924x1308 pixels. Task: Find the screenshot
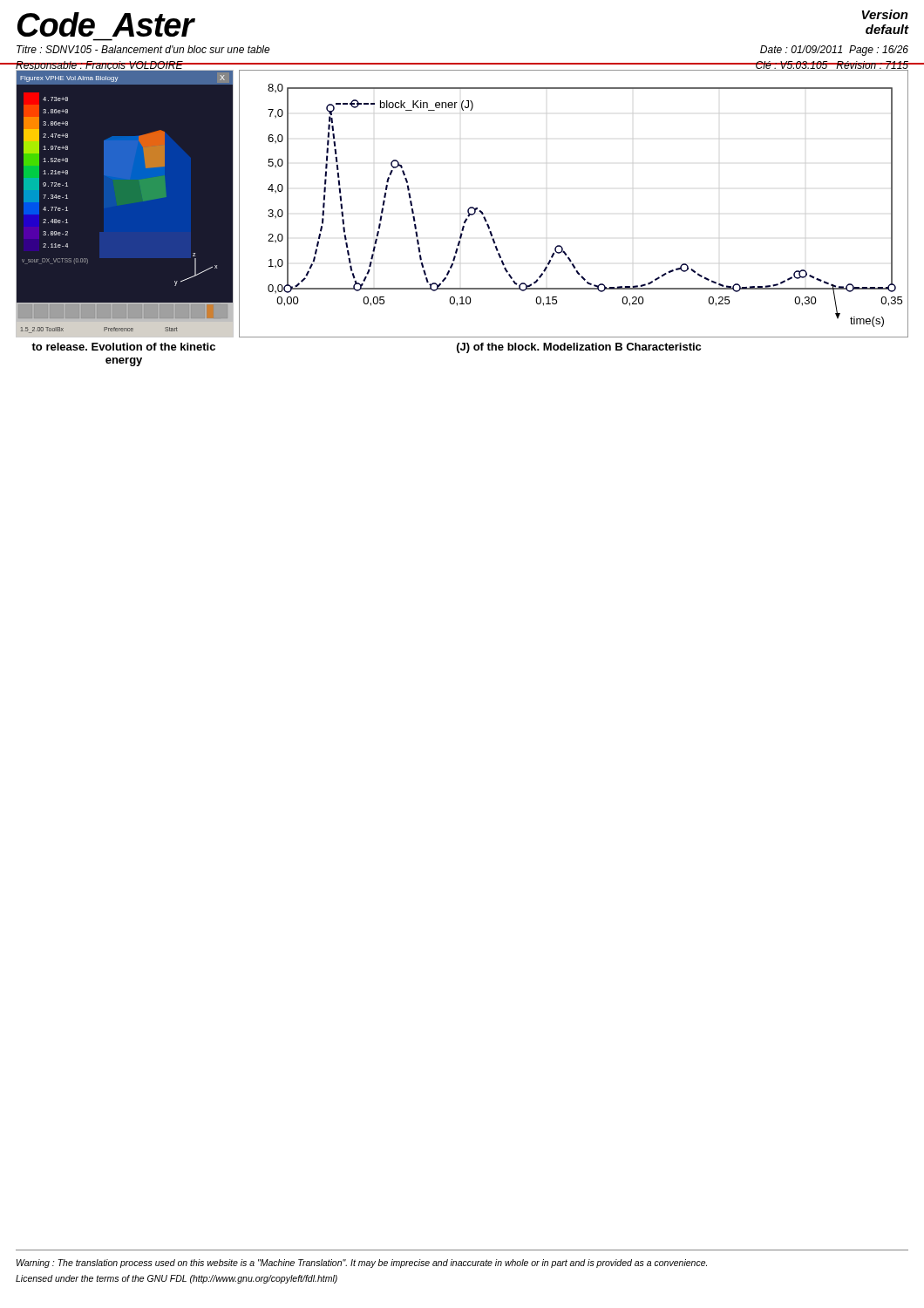(x=125, y=204)
